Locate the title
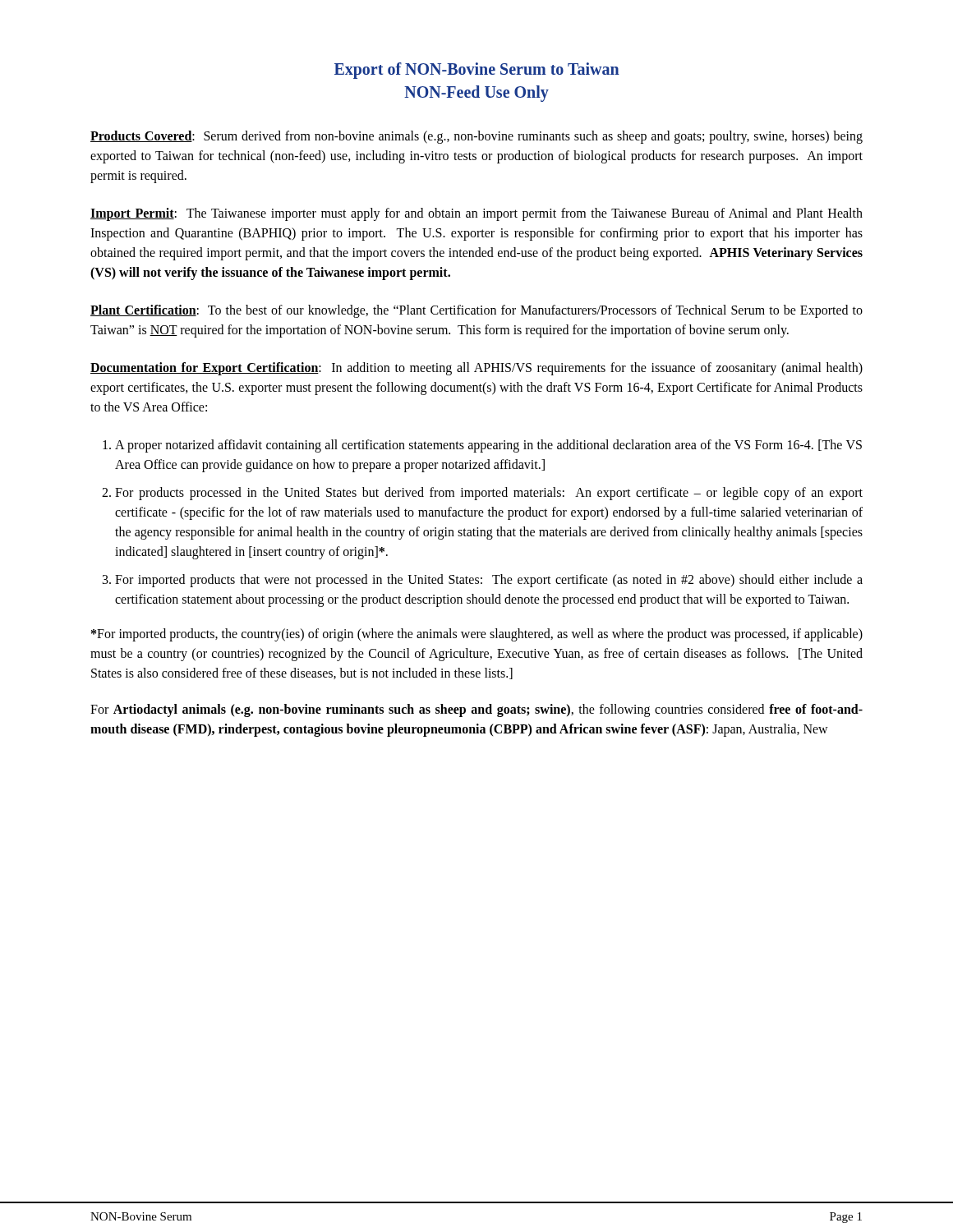This screenshot has width=953, height=1232. (476, 81)
